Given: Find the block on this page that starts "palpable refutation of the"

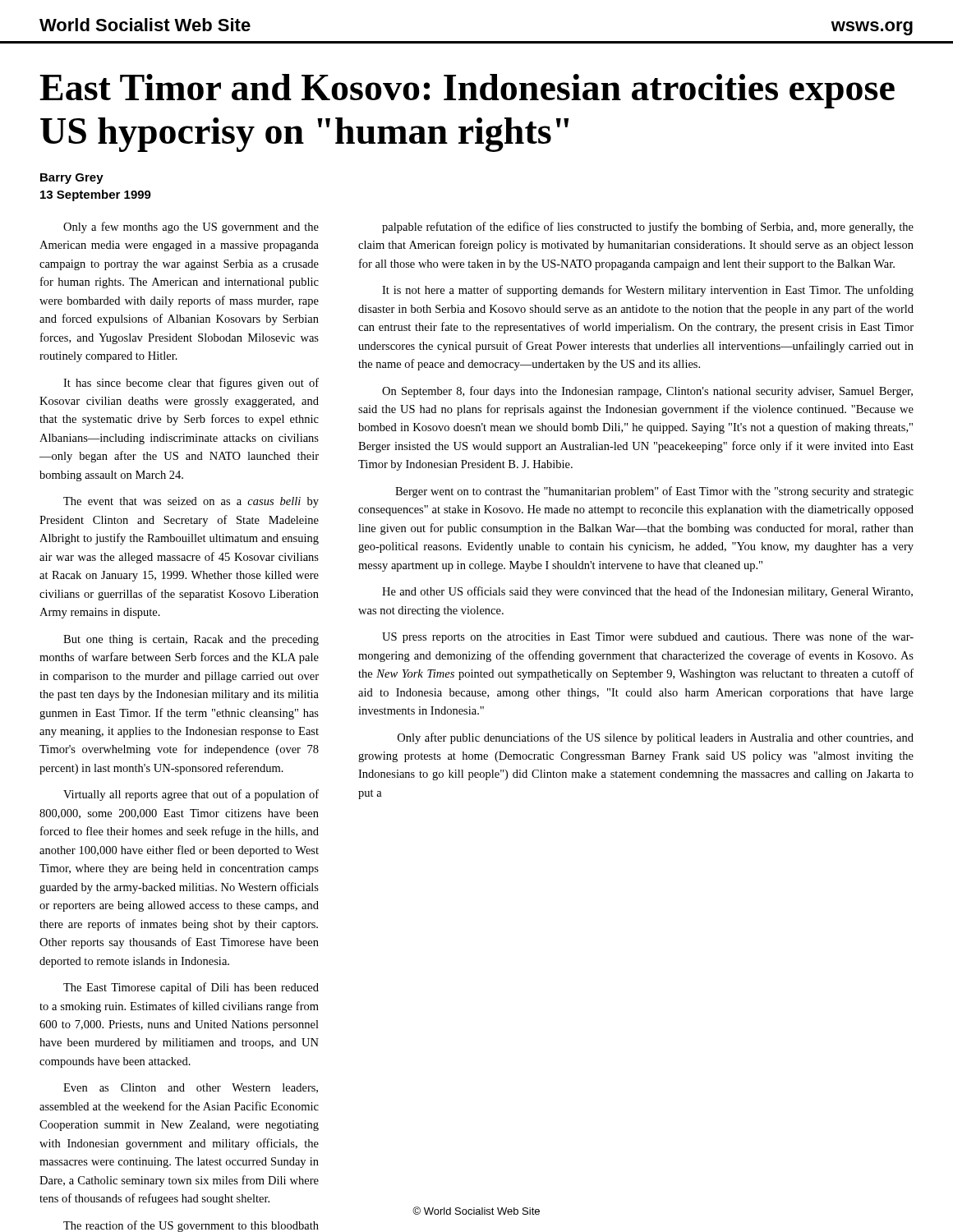Looking at the screenshot, I should pyautogui.click(x=636, y=510).
